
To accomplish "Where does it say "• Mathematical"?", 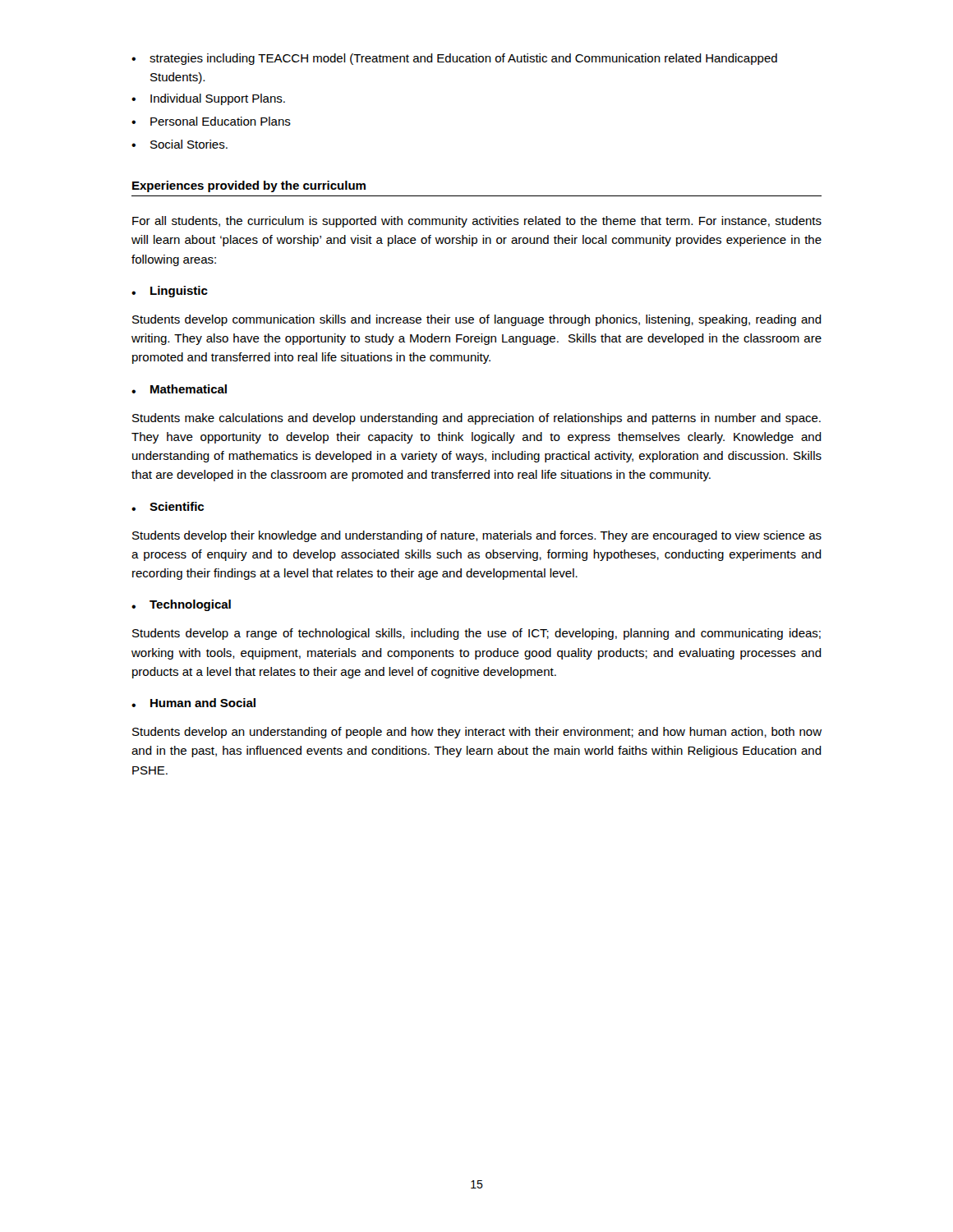I will (x=179, y=391).
